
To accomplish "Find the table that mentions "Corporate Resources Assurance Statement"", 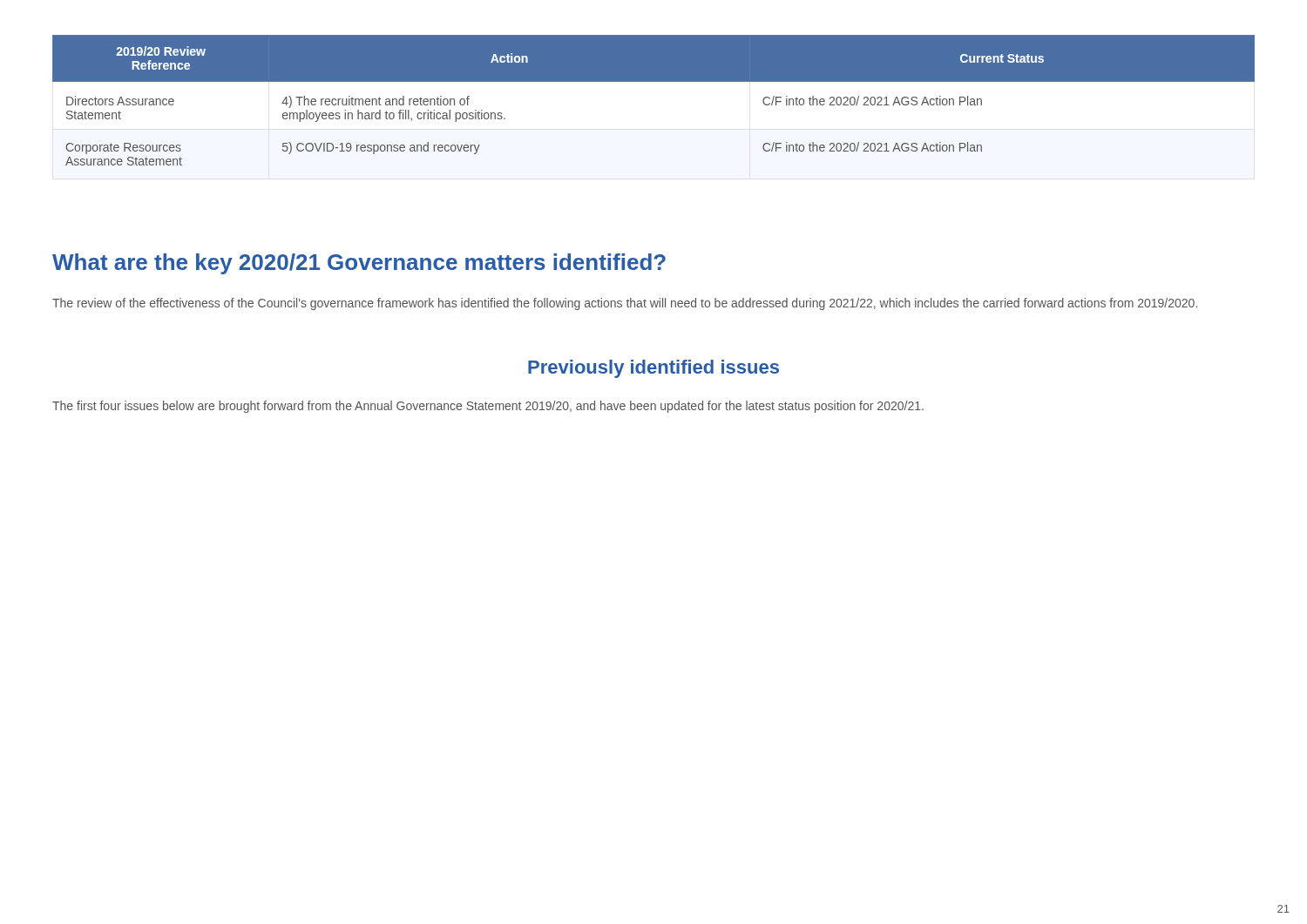I will pos(654,107).
